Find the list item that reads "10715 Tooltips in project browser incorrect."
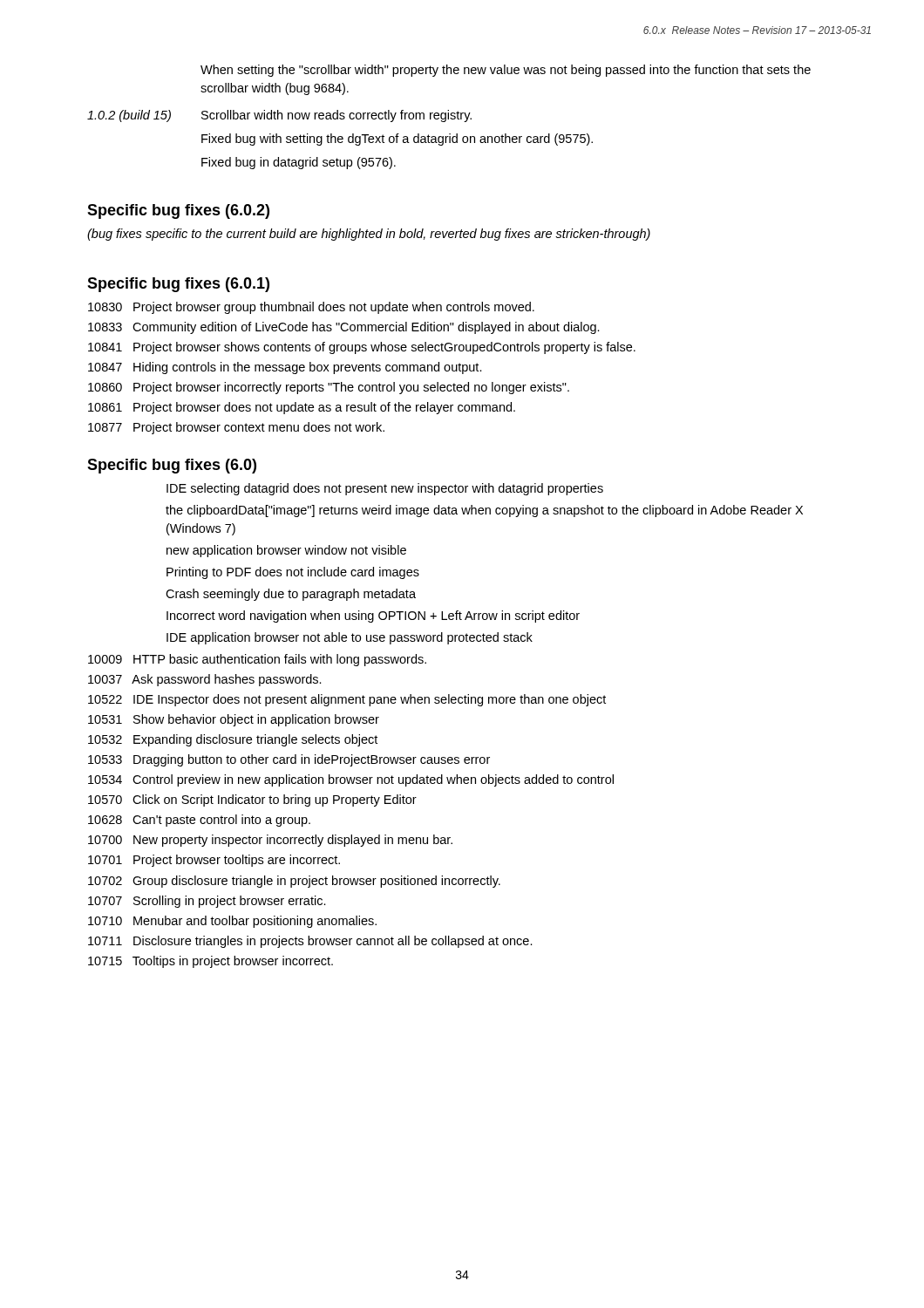Image resolution: width=924 pixels, height=1308 pixels. pyautogui.click(x=211, y=961)
